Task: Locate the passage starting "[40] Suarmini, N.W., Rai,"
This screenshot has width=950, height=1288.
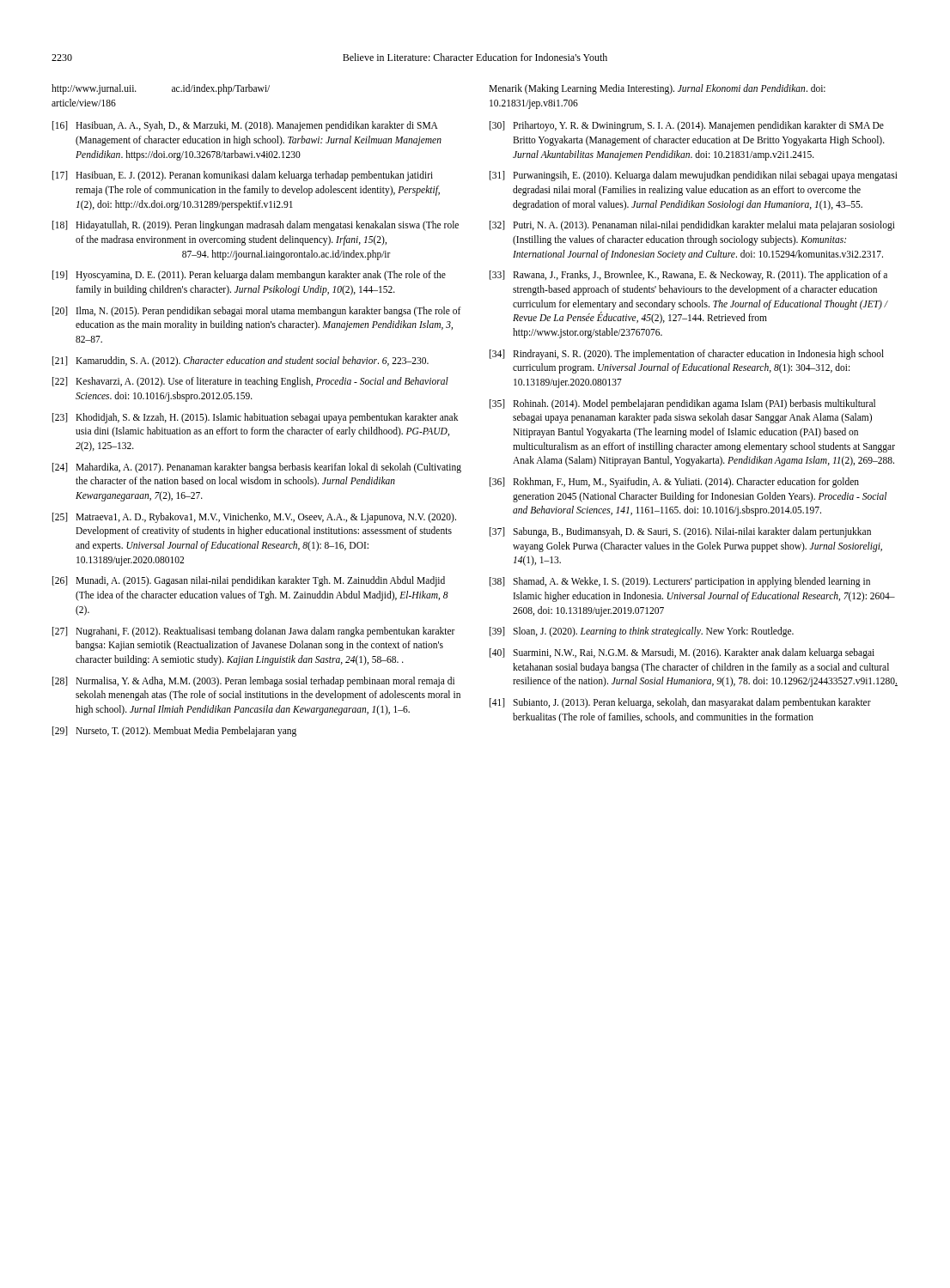Action: (x=694, y=667)
